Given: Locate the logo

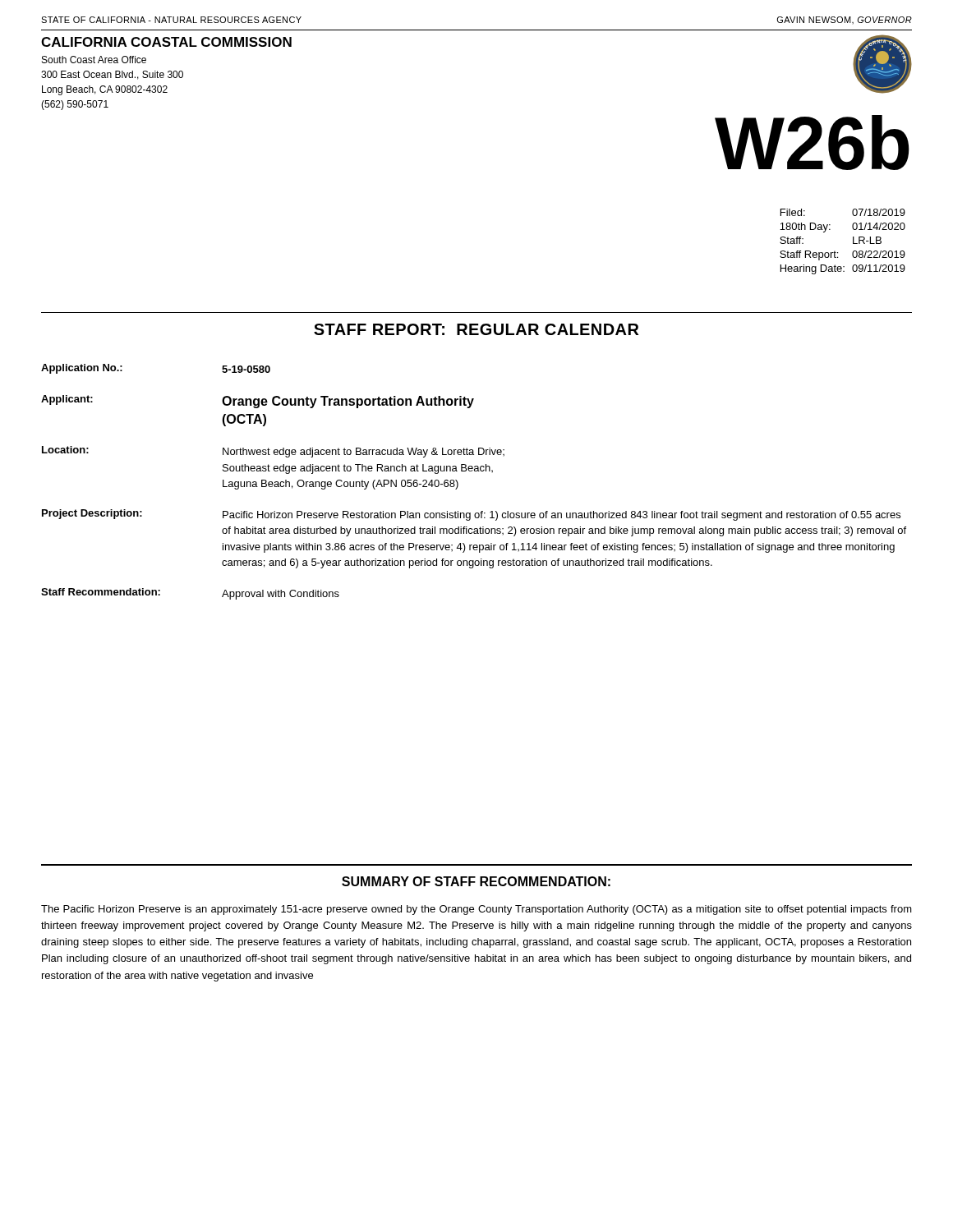Looking at the screenshot, I should (x=882, y=64).
